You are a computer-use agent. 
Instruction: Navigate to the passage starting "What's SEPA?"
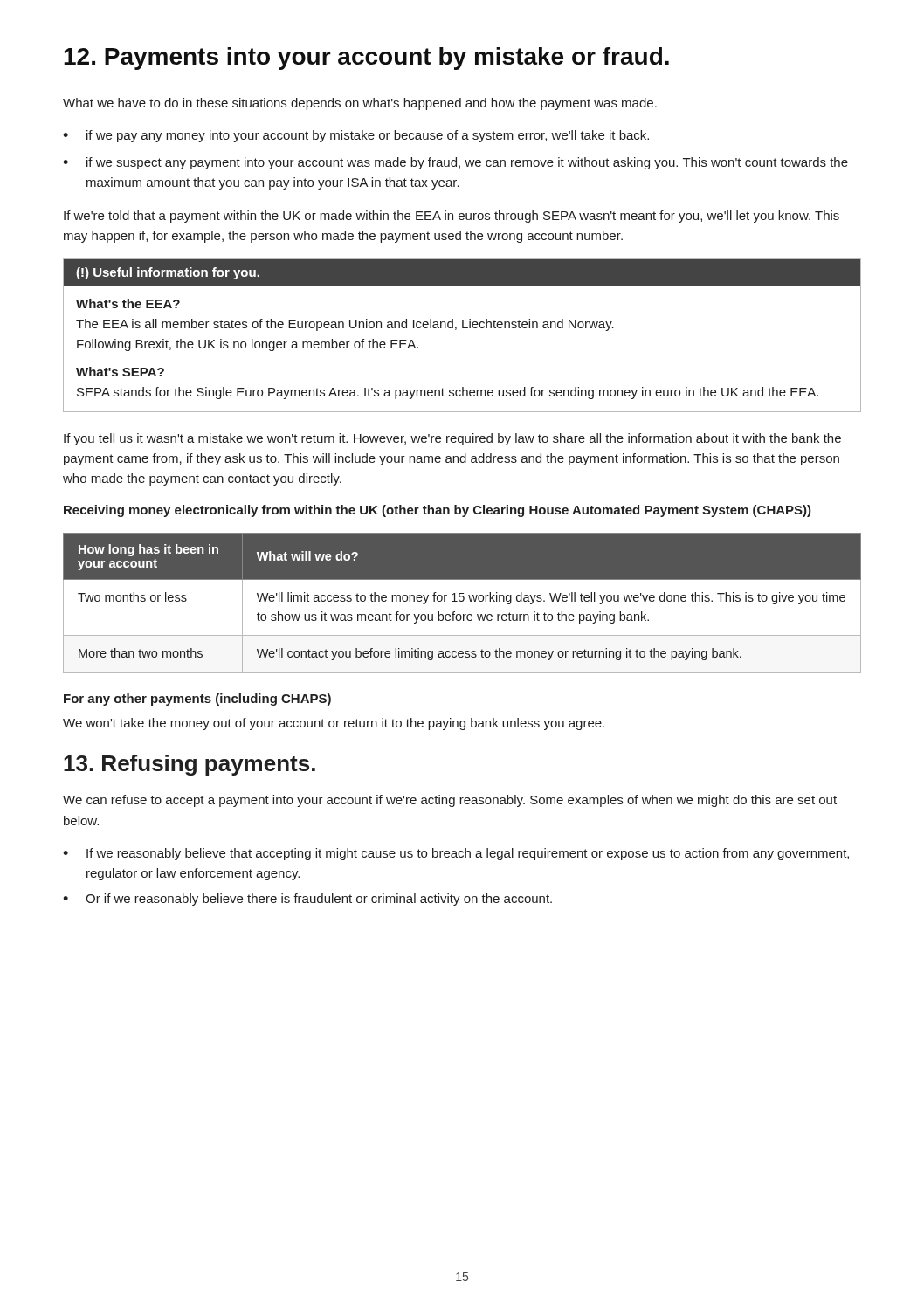click(x=120, y=372)
